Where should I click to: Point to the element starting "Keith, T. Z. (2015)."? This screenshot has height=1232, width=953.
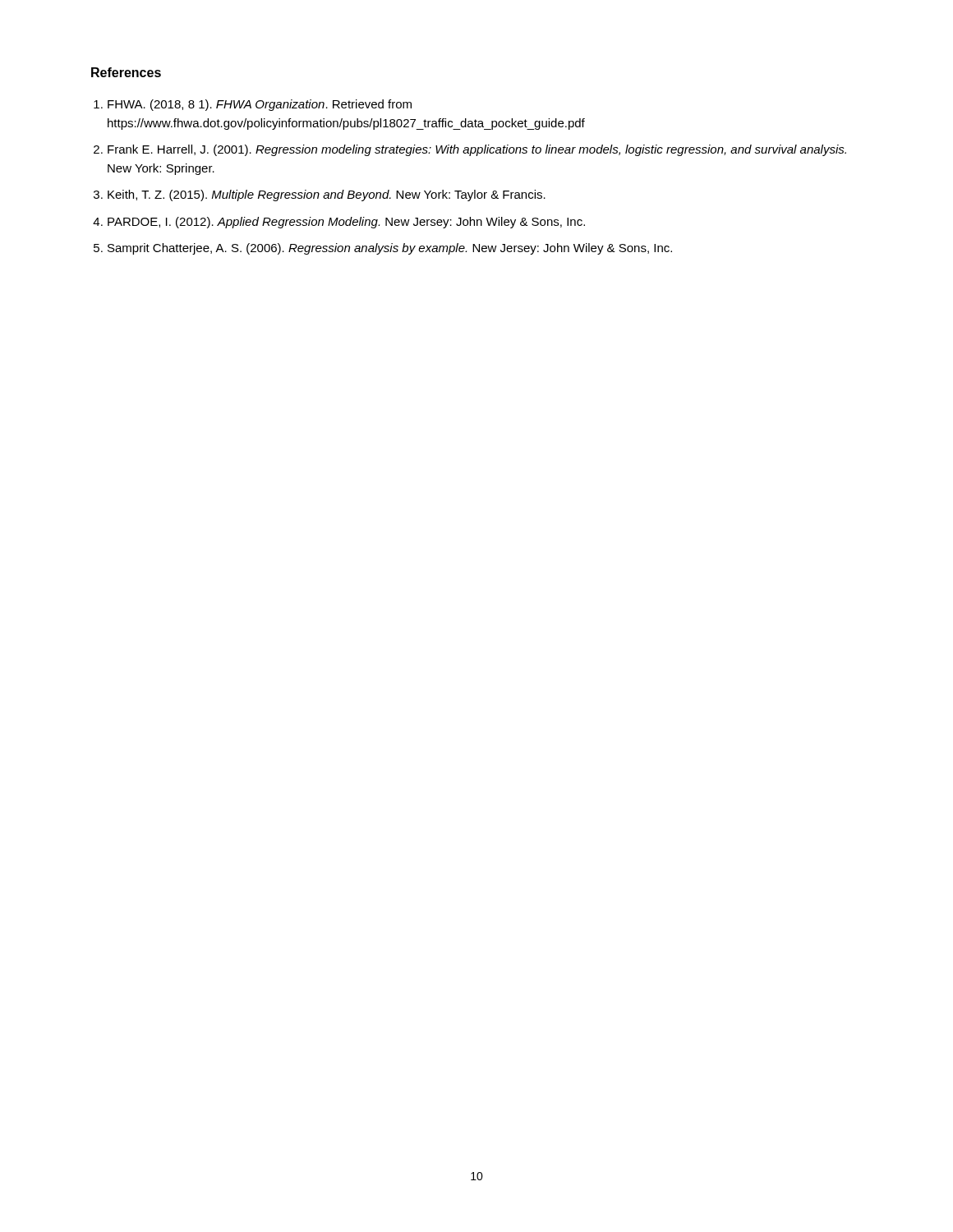[x=485, y=195]
